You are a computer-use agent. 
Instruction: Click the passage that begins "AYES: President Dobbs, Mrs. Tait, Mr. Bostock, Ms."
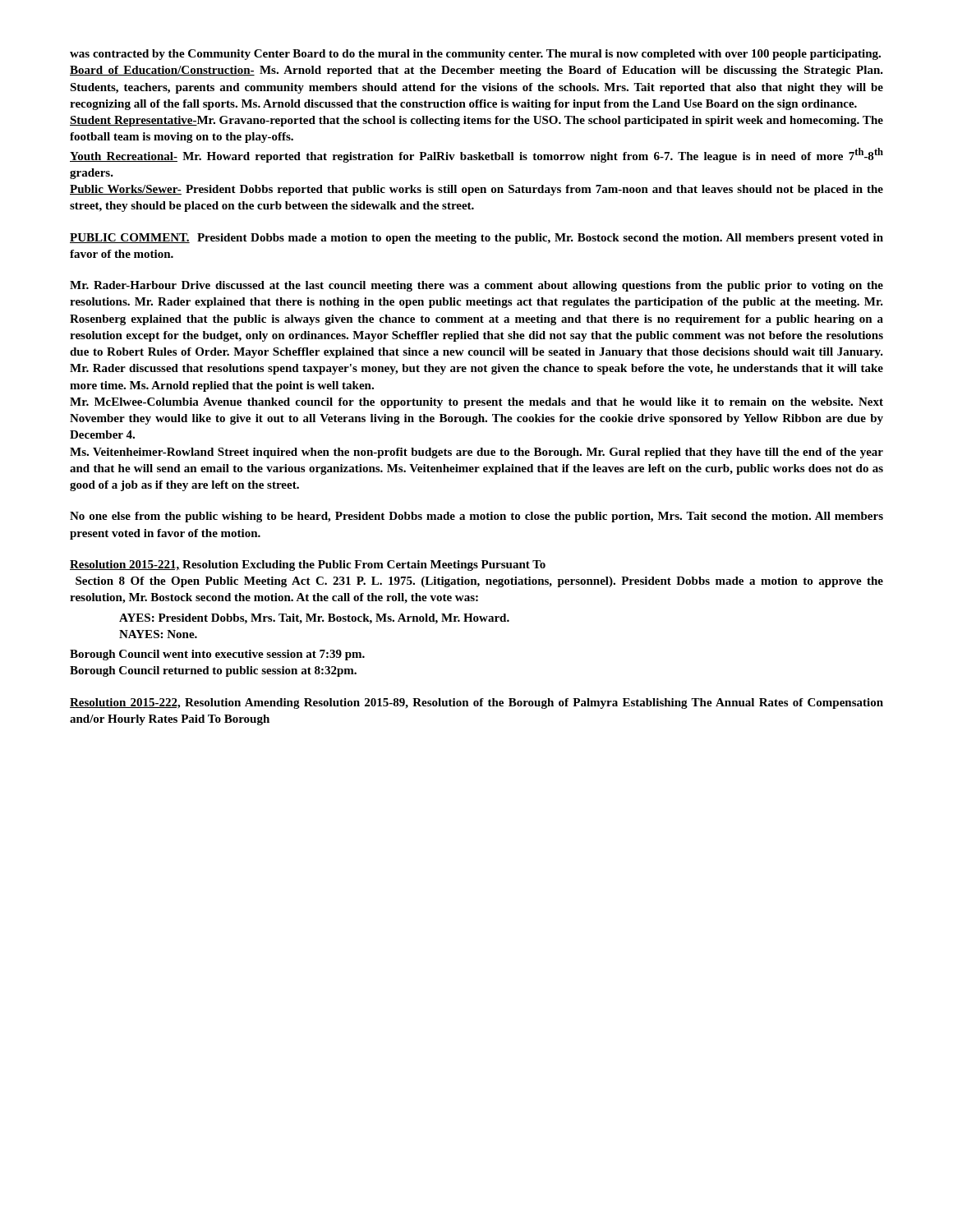click(x=501, y=617)
